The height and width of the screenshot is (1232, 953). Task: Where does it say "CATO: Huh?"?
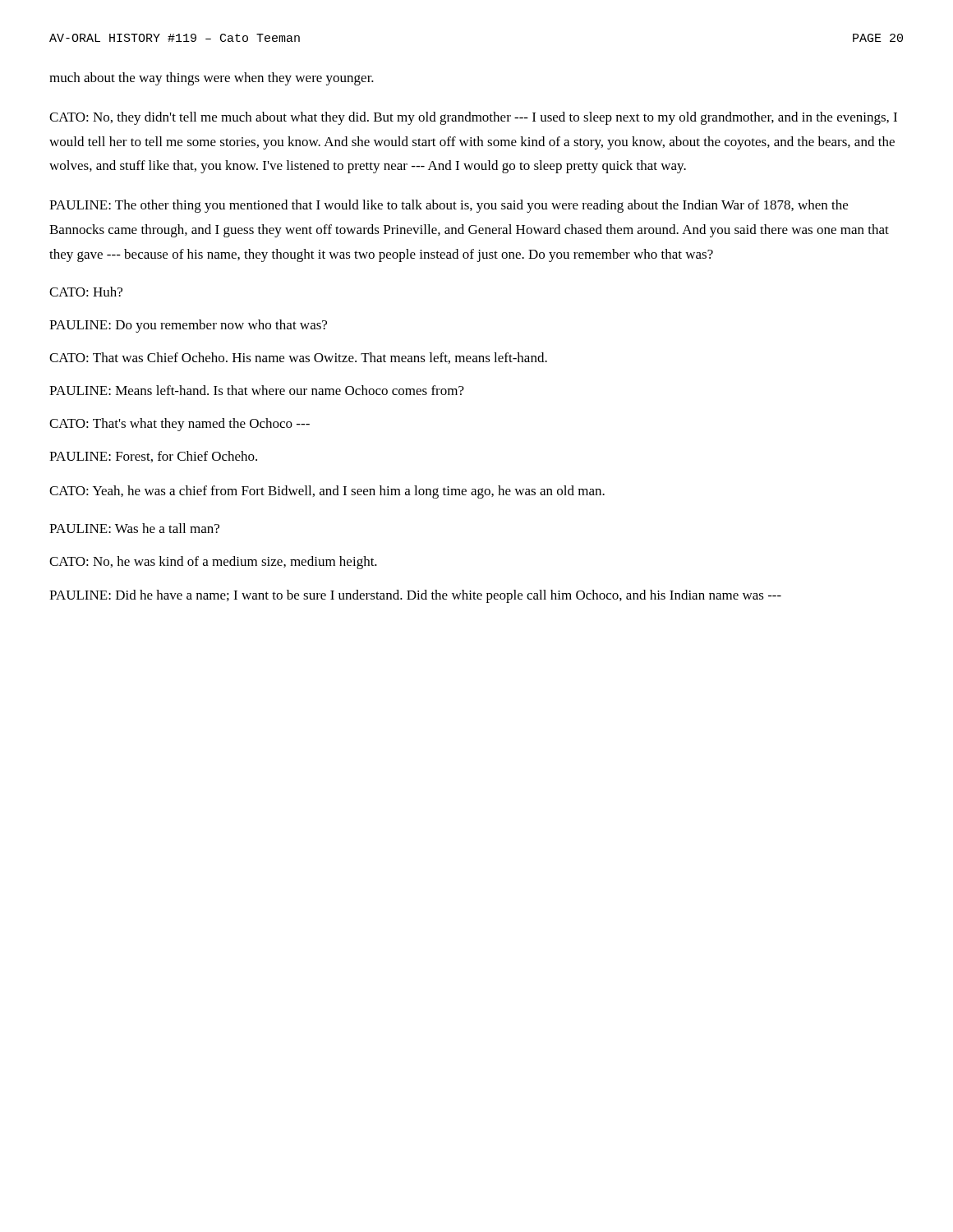tap(86, 292)
